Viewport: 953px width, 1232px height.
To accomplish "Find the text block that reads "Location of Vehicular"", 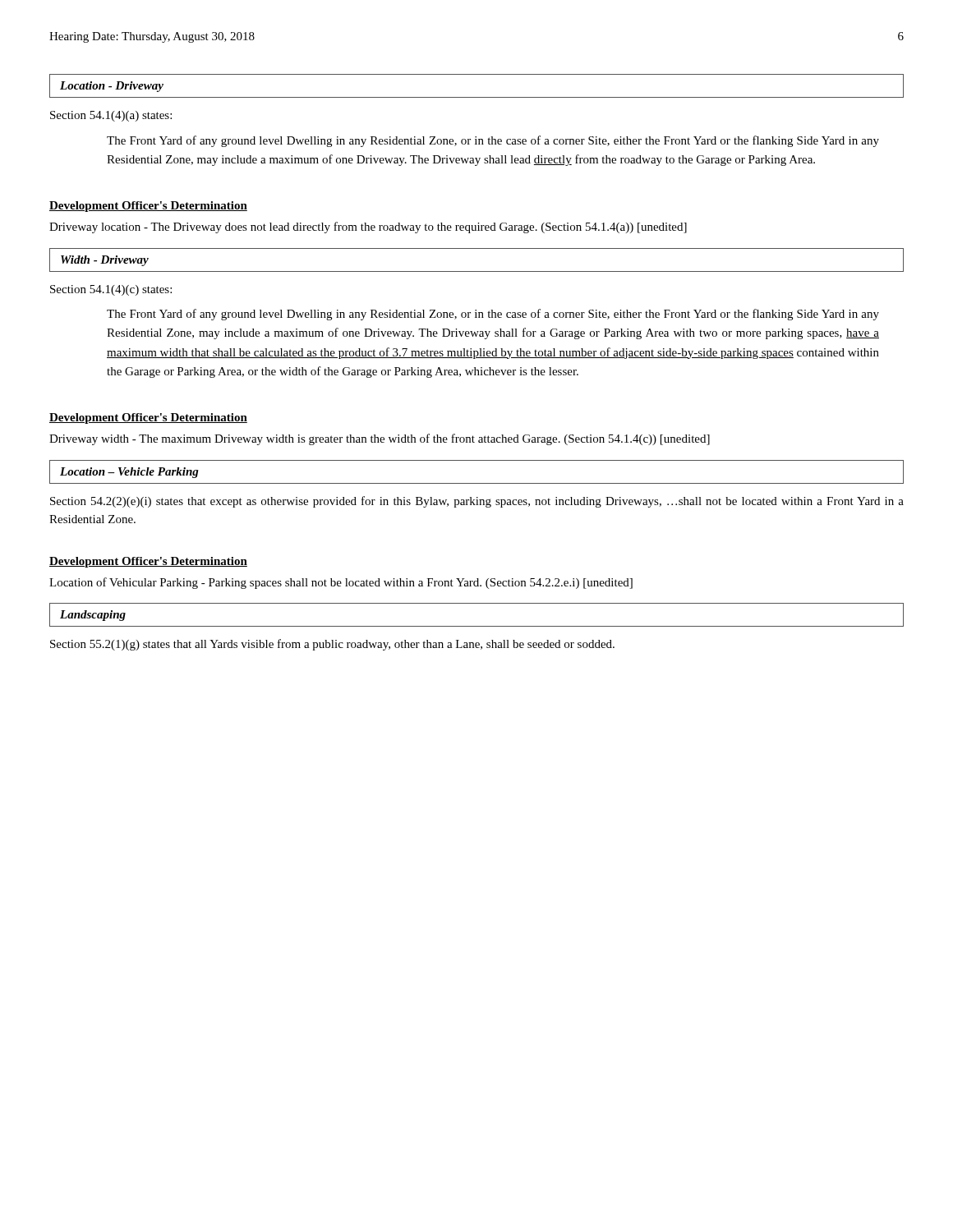I will click(341, 582).
